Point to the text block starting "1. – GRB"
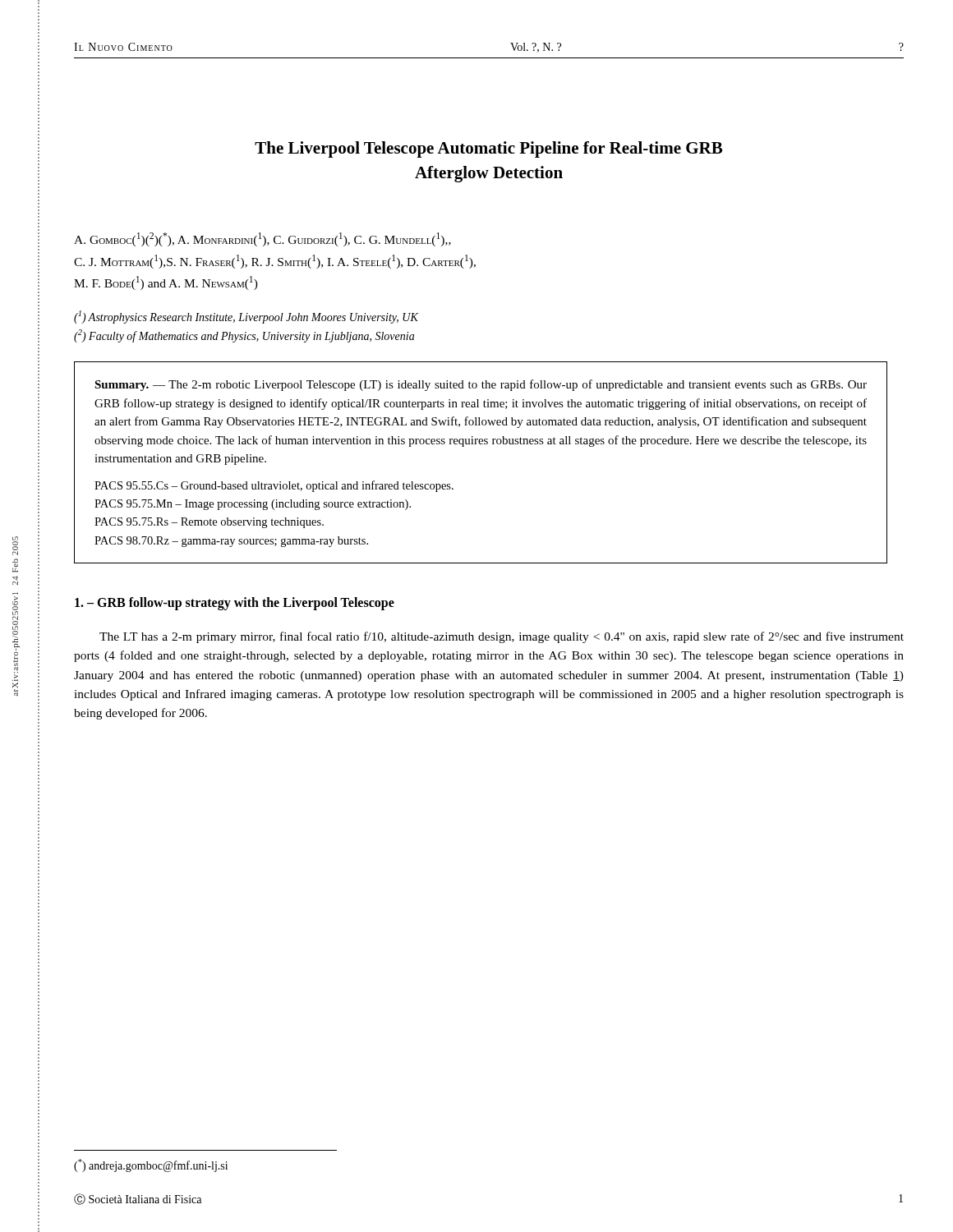 point(234,602)
